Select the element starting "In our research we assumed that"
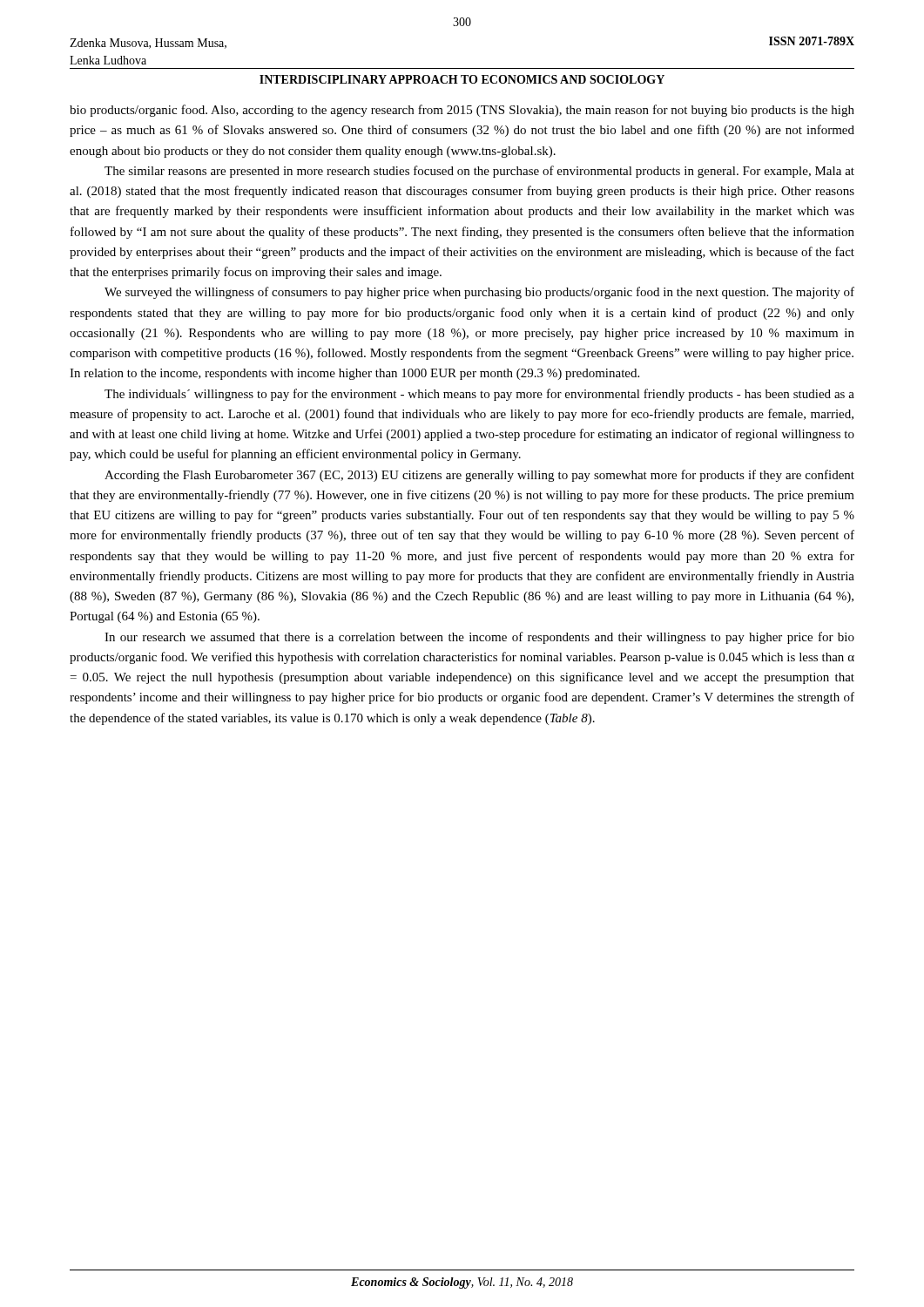924x1307 pixels. coord(462,678)
